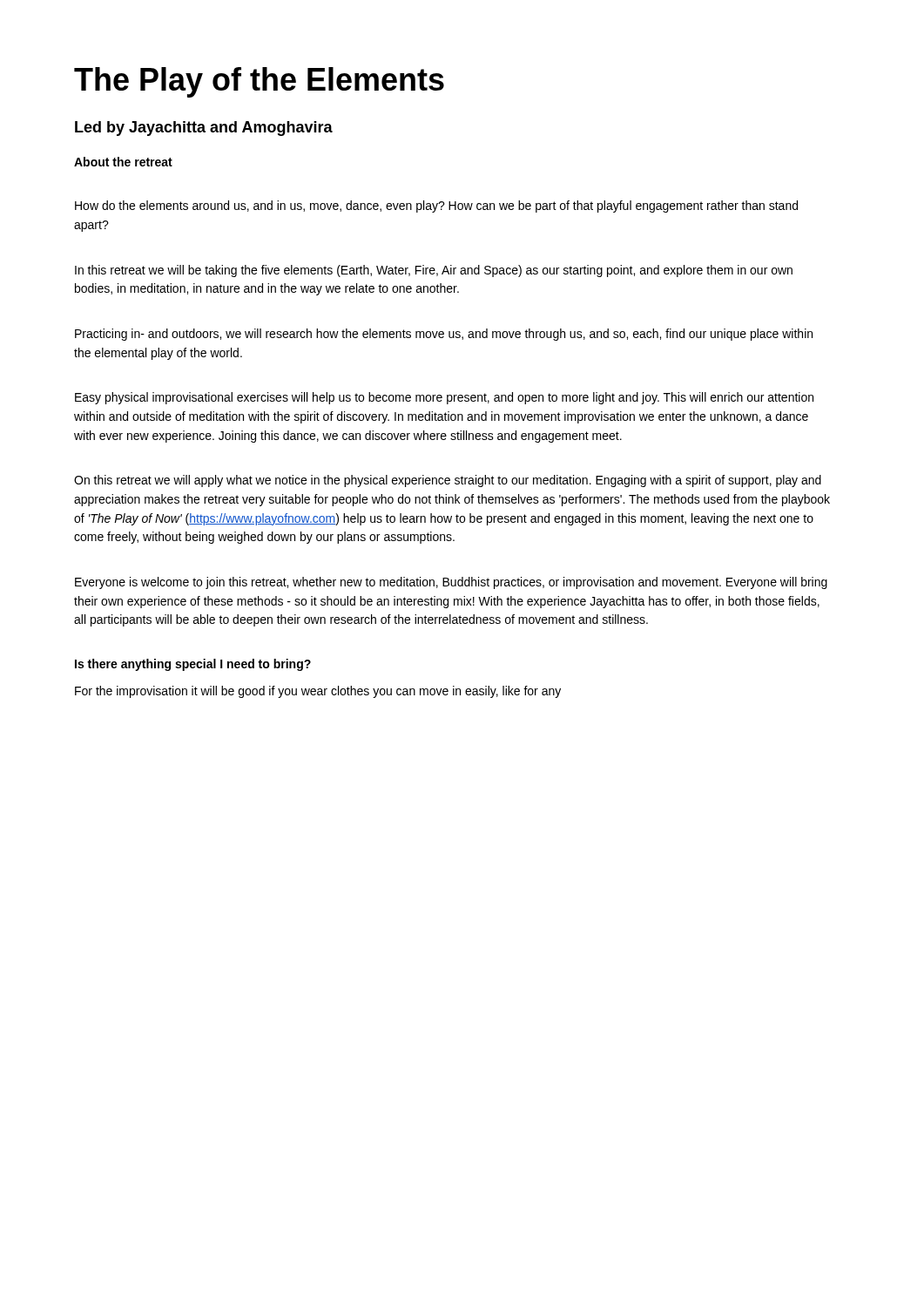This screenshot has width=924, height=1307.
Task: Navigate to the block starting "Is there anything special I need to"
Action: (193, 665)
